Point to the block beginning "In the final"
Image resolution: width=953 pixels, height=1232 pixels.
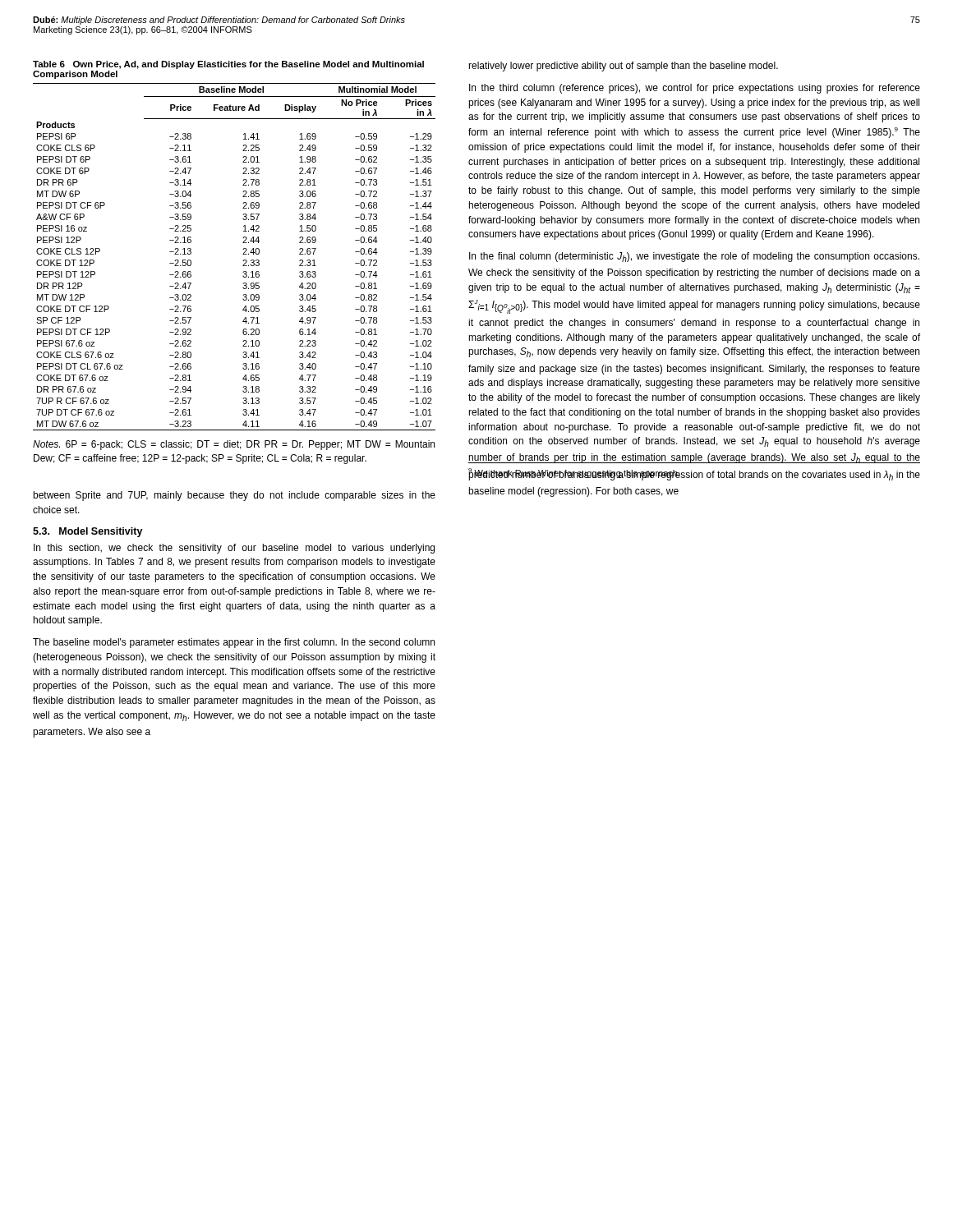pyautogui.click(x=694, y=374)
